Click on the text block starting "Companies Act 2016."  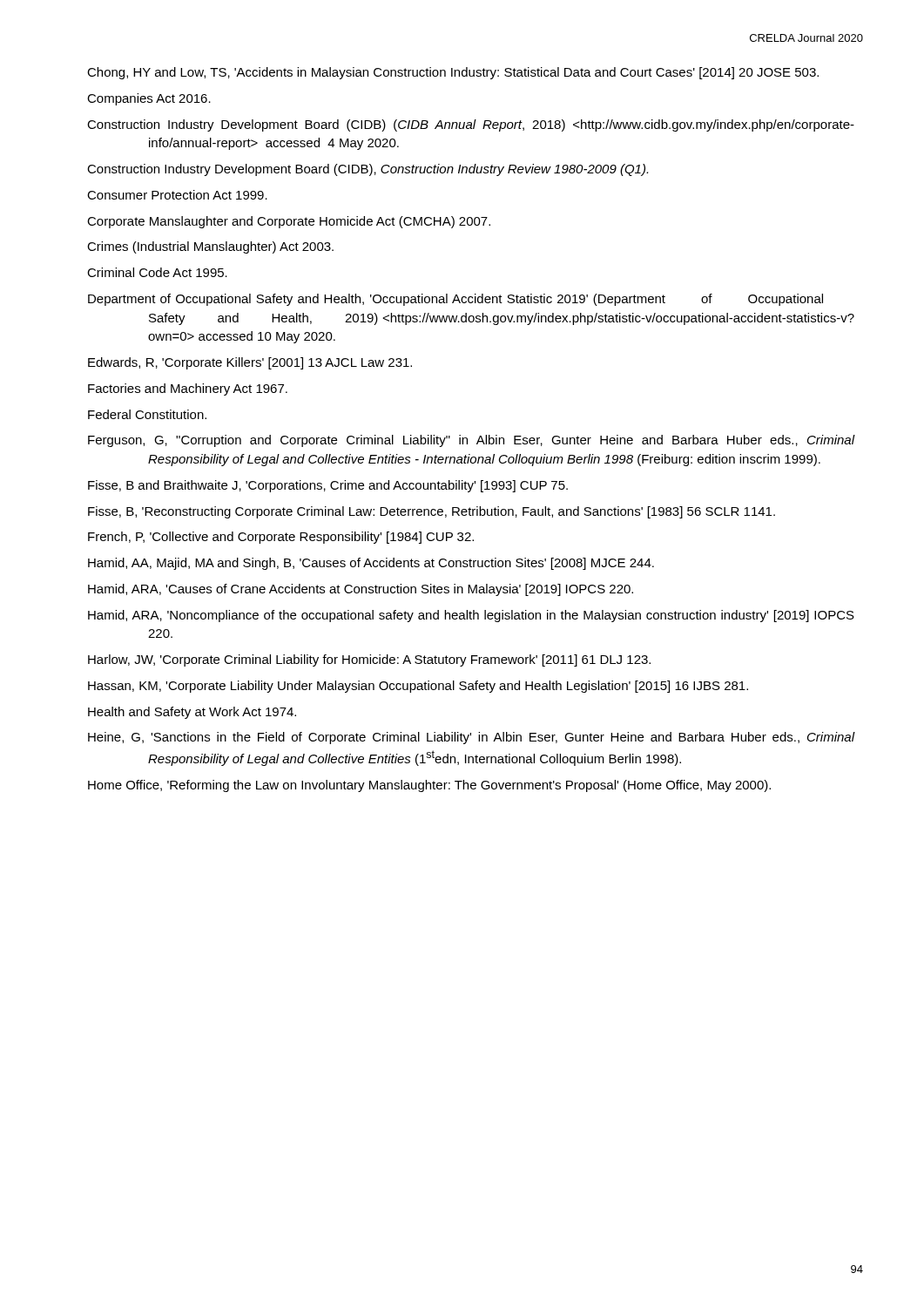click(x=149, y=98)
